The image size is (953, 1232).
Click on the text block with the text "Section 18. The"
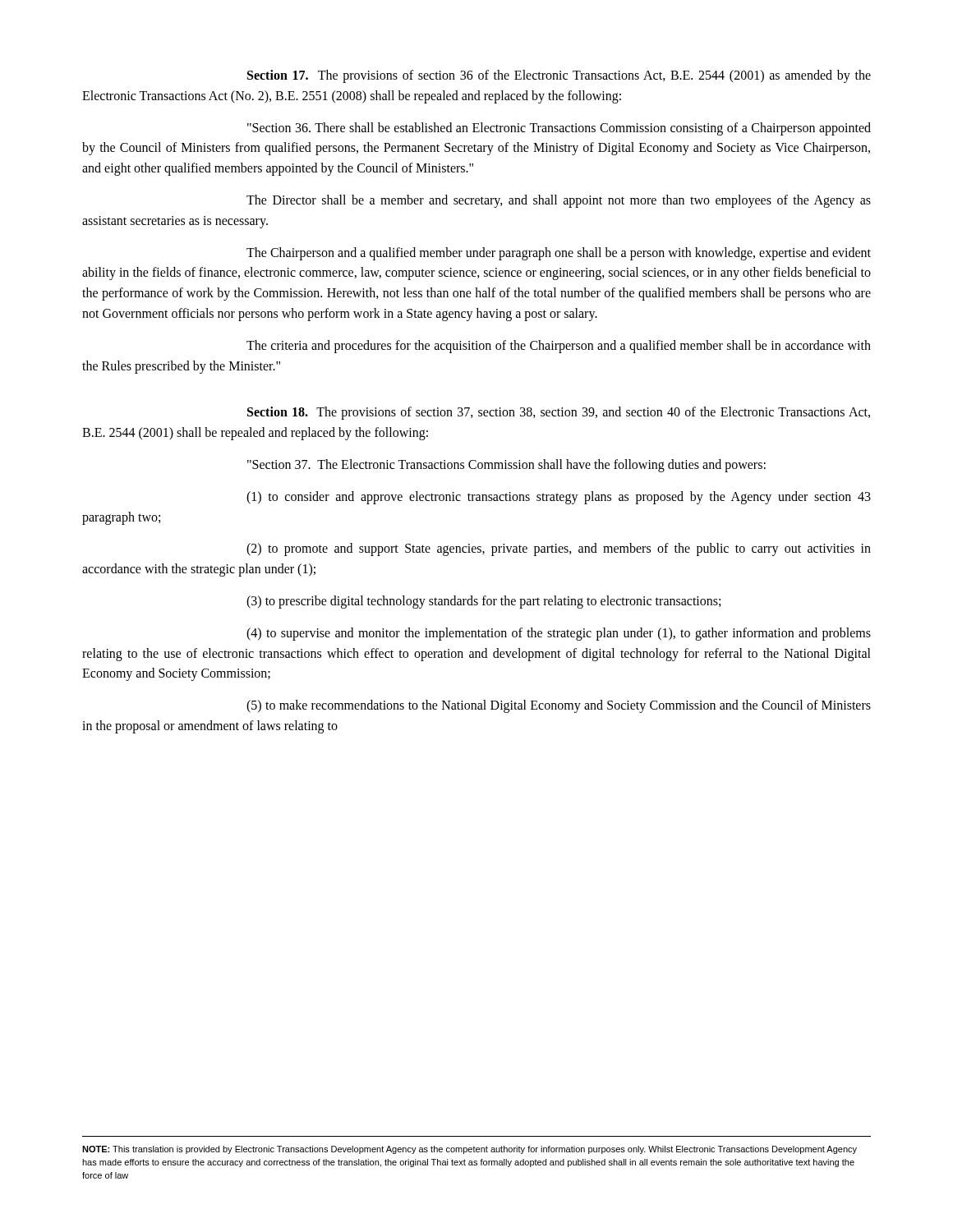pyautogui.click(x=476, y=422)
